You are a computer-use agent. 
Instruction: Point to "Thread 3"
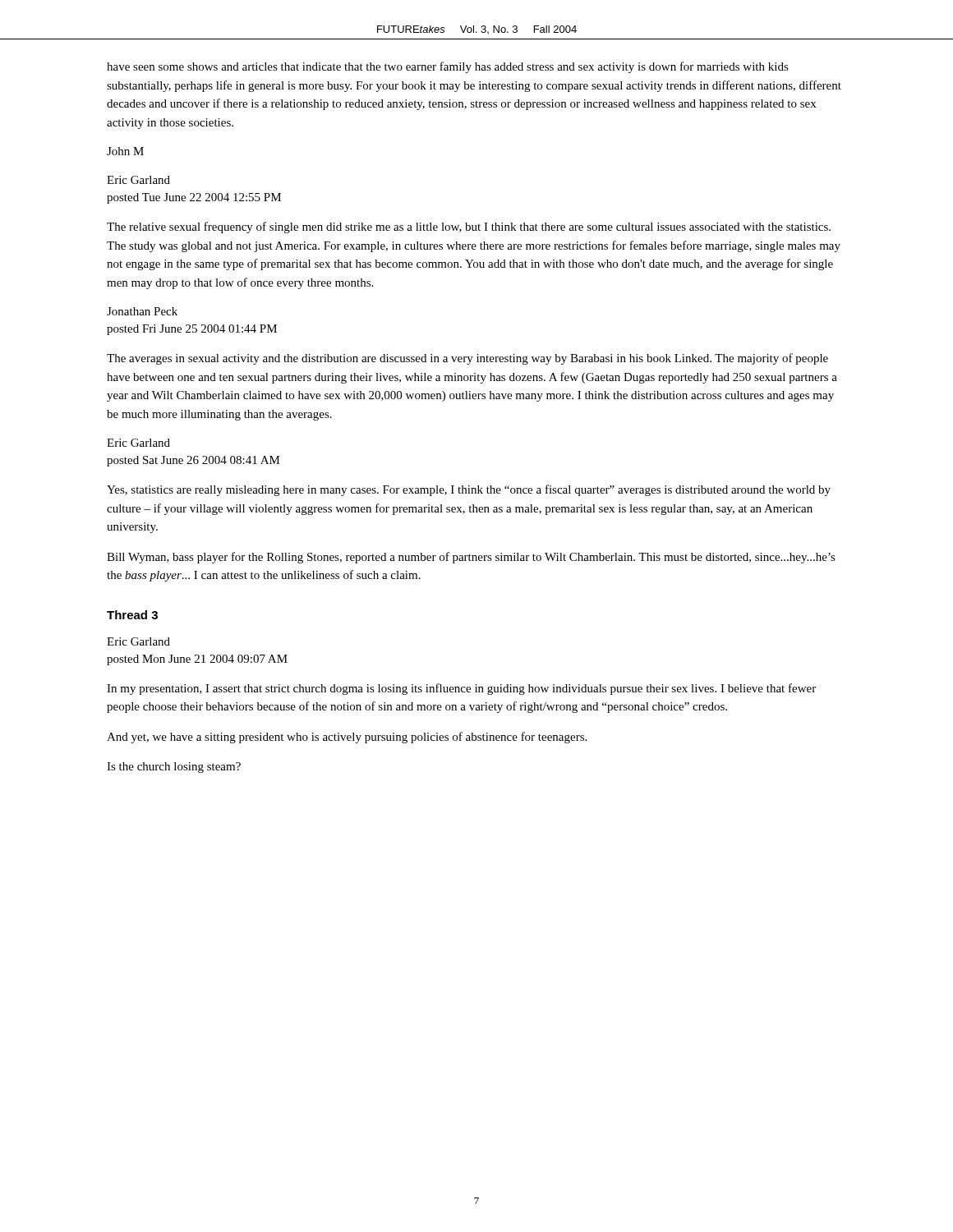(133, 614)
